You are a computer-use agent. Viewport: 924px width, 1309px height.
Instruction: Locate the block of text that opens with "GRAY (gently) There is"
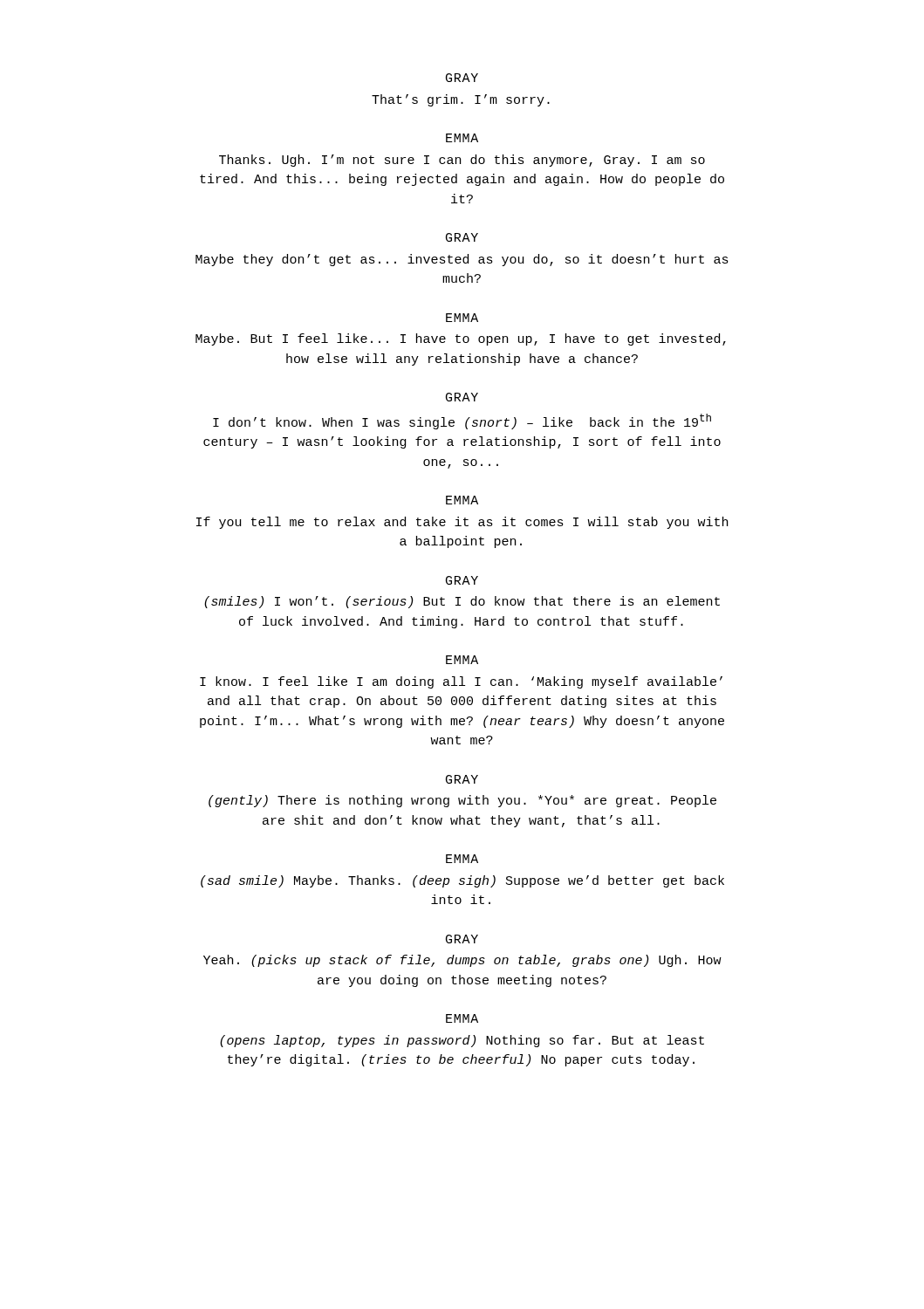[x=462, y=801]
